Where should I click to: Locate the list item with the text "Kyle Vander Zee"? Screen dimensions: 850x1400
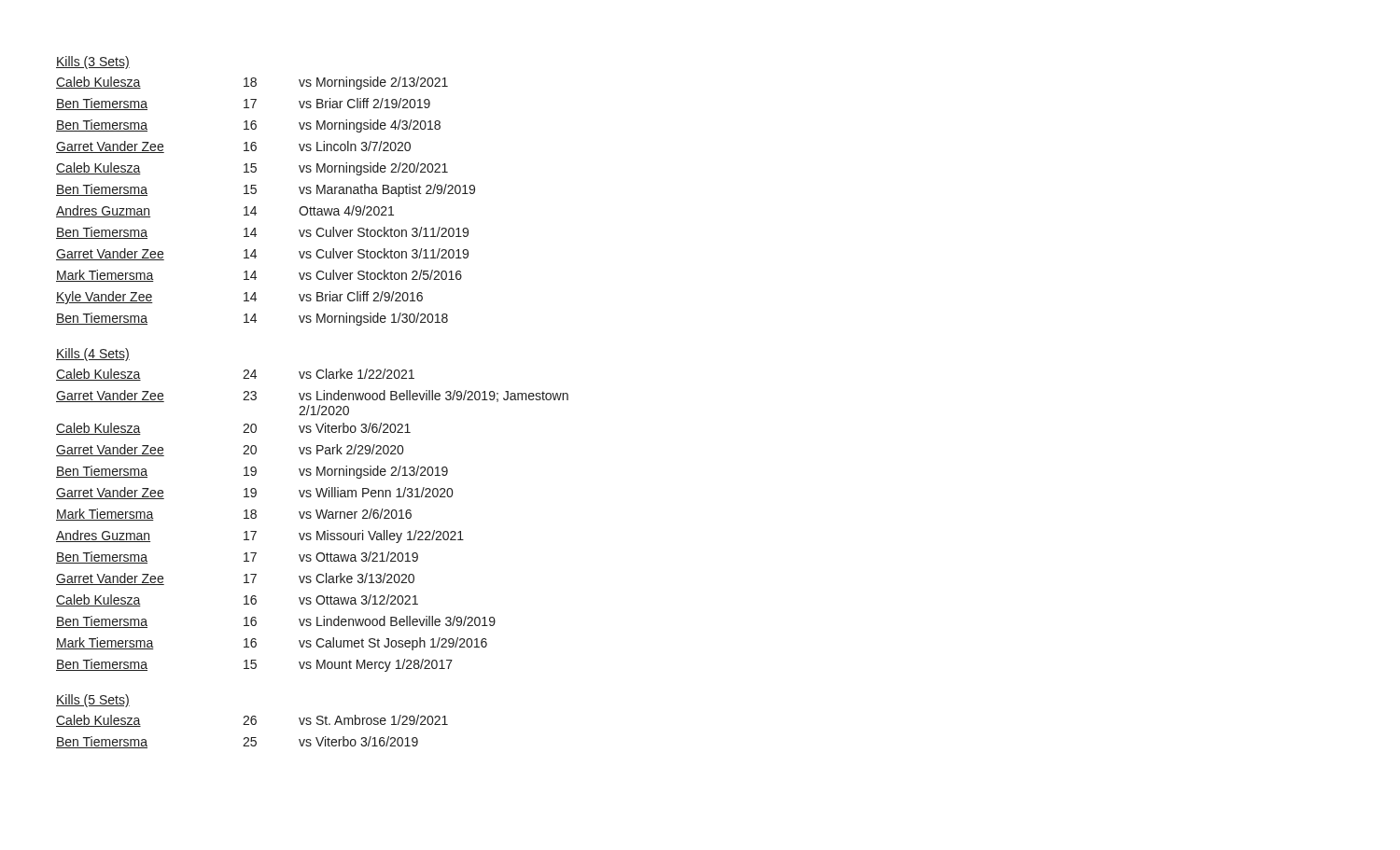coord(240,297)
